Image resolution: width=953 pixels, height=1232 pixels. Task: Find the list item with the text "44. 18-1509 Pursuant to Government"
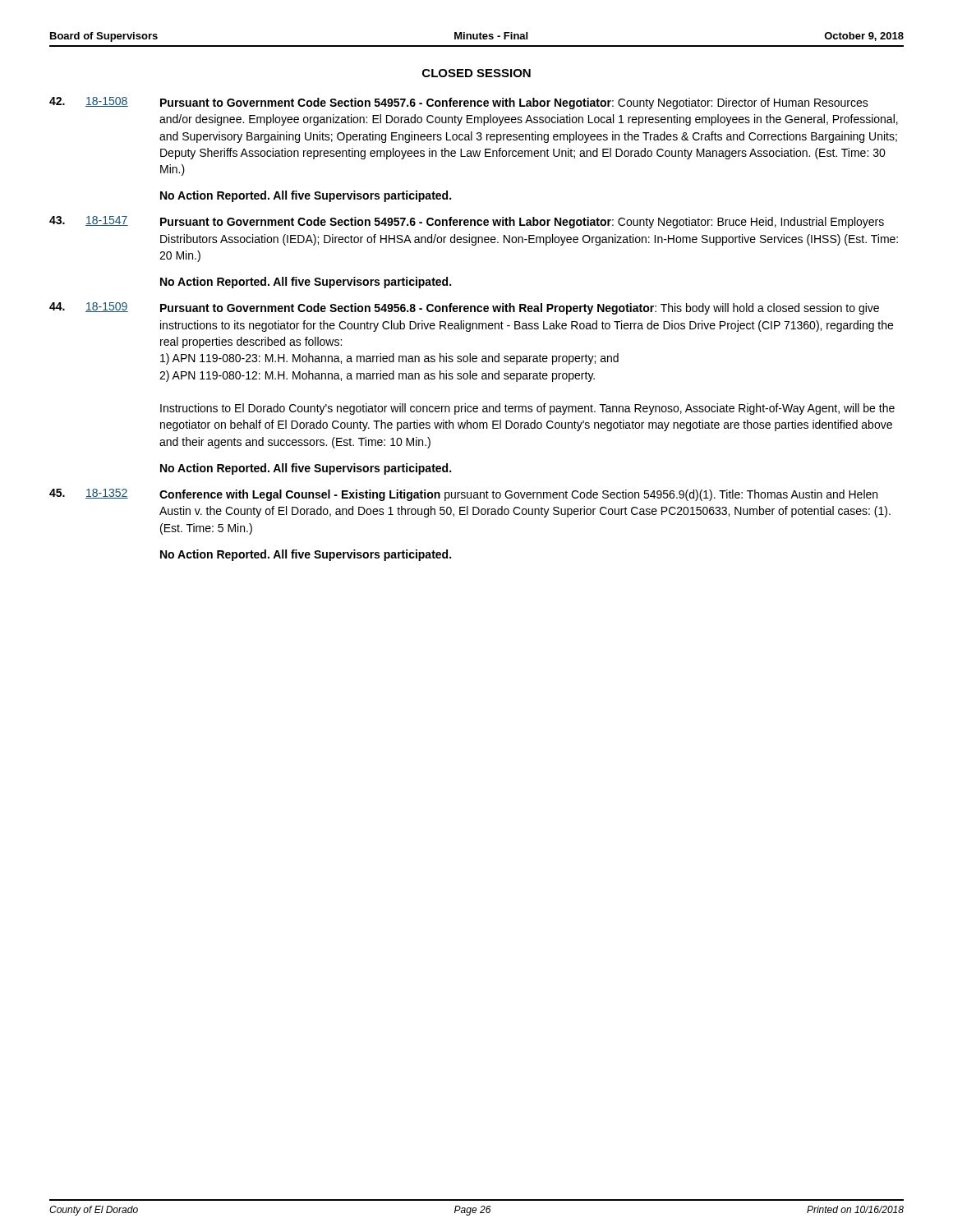coord(476,375)
